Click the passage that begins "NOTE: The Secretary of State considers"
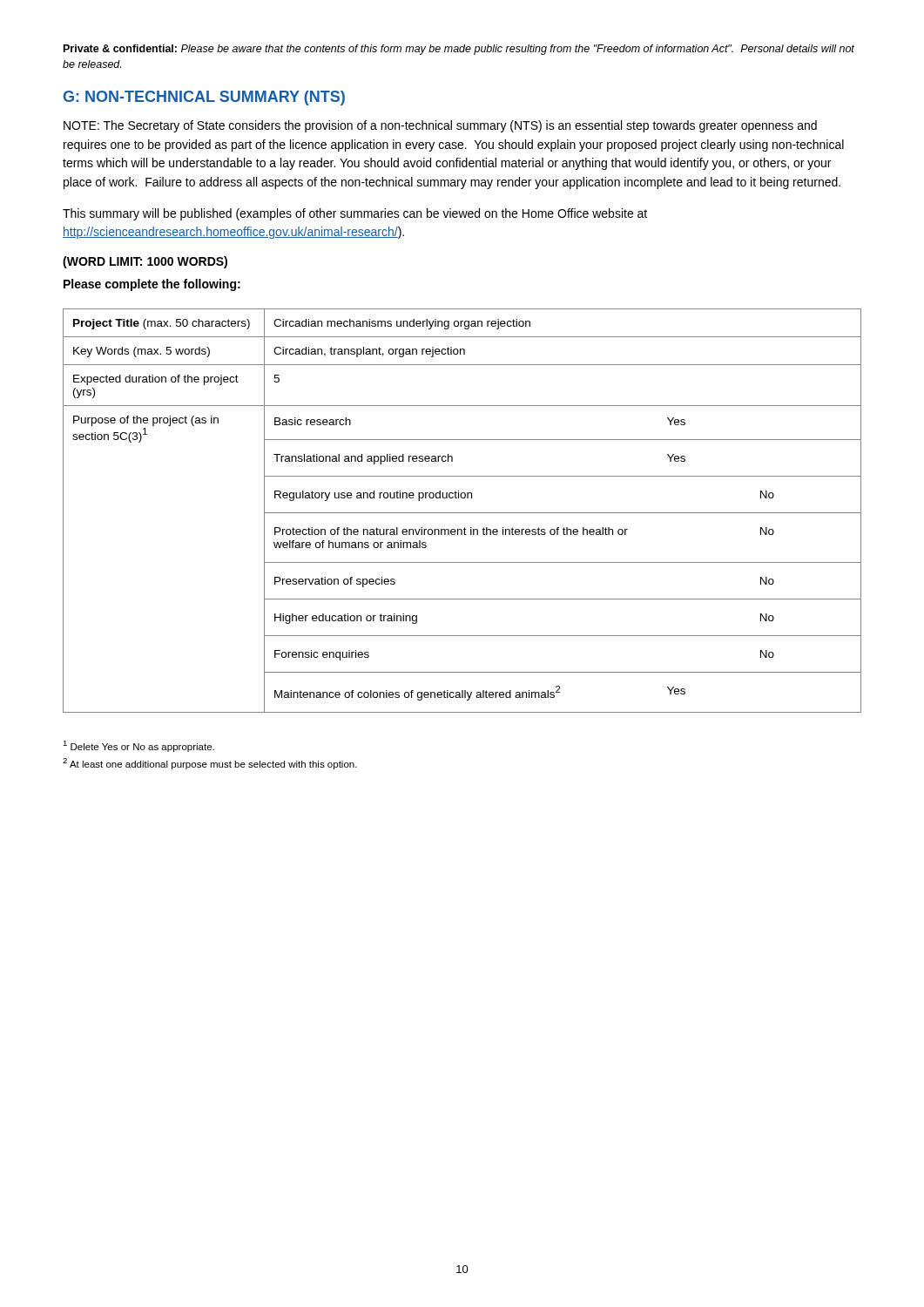 pos(453,154)
